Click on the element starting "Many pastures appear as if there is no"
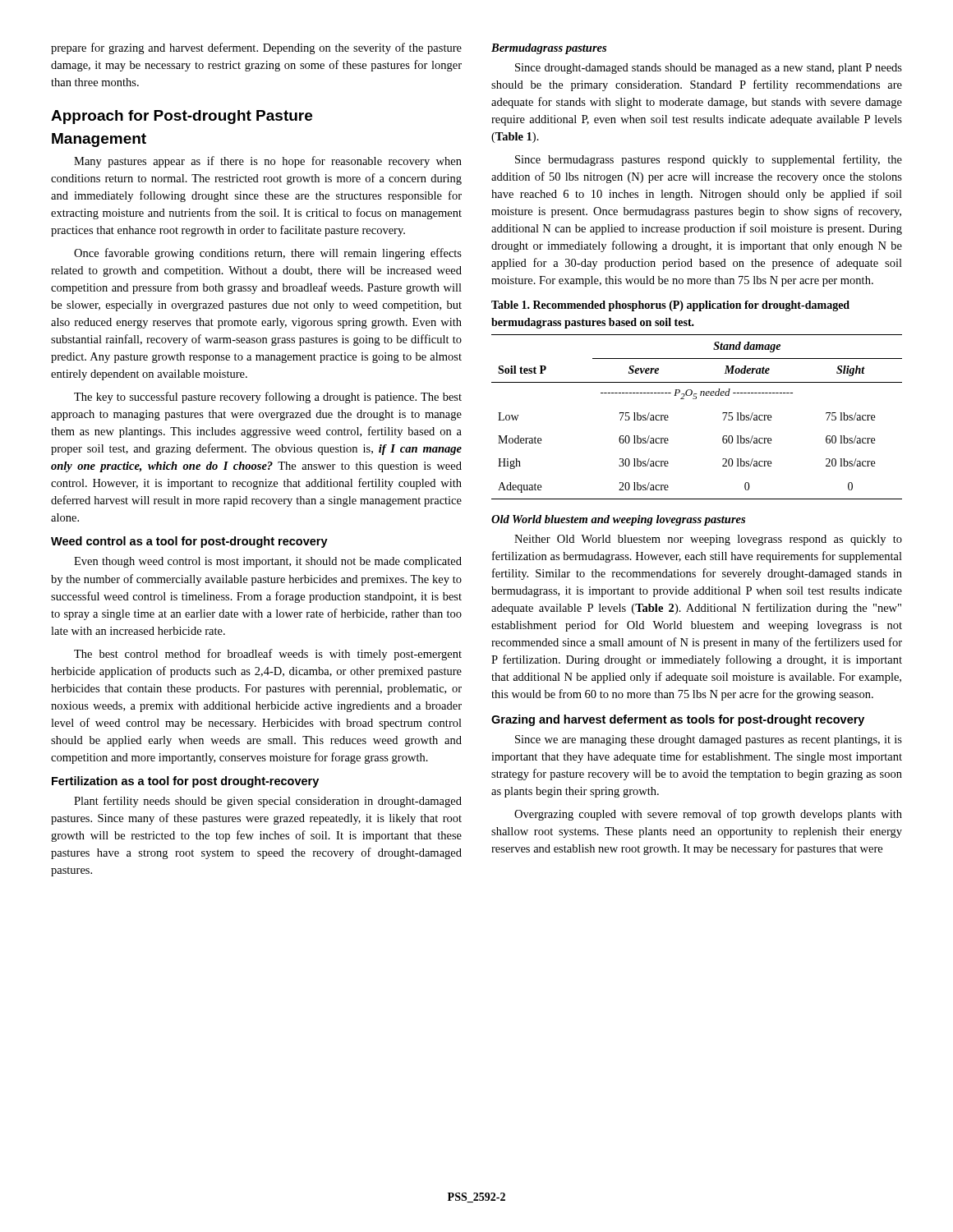Image resolution: width=953 pixels, height=1232 pixels. click(x=256, y=340)
